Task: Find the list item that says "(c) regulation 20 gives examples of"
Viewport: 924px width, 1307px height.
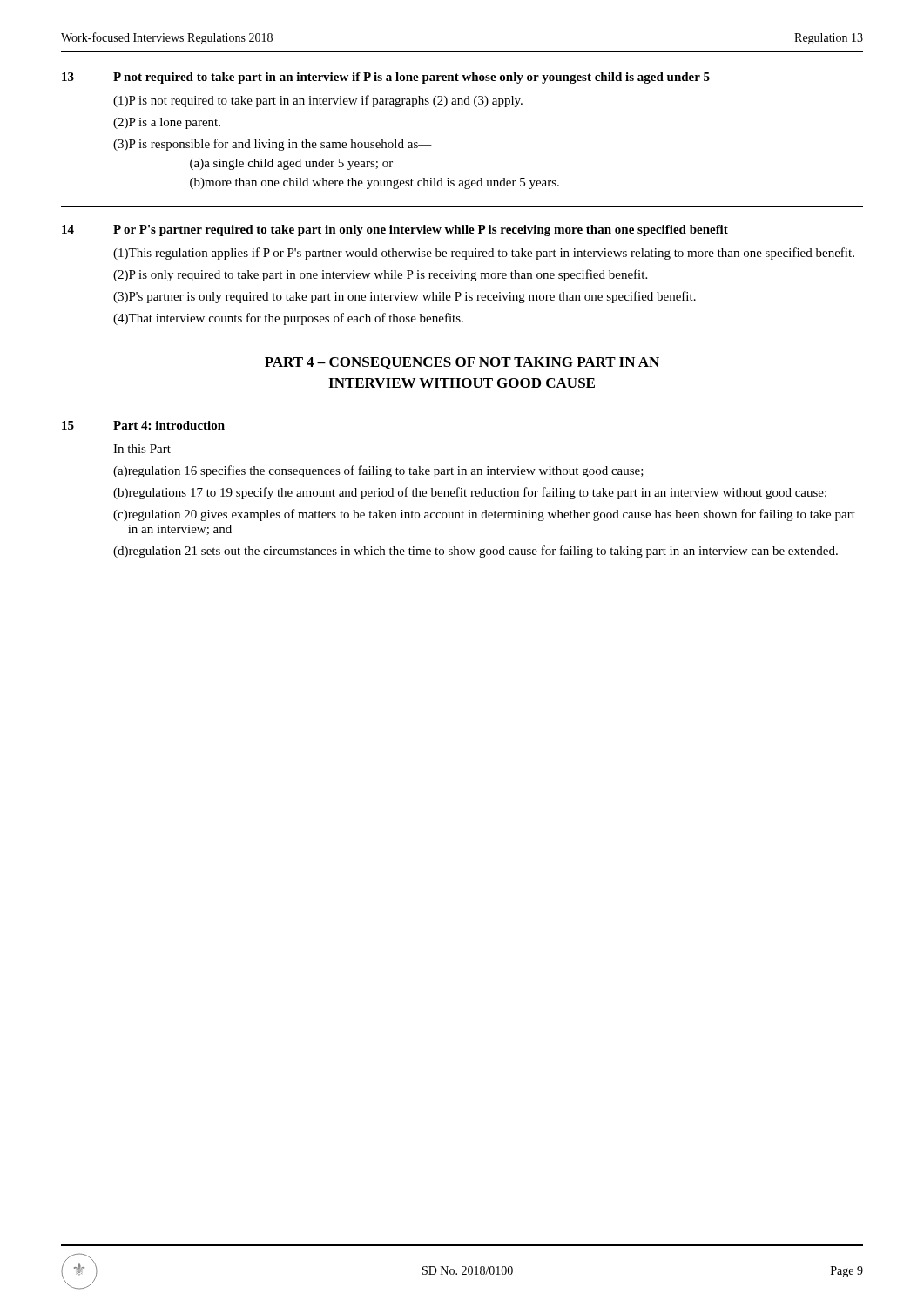Action: [x=462, y=522]
